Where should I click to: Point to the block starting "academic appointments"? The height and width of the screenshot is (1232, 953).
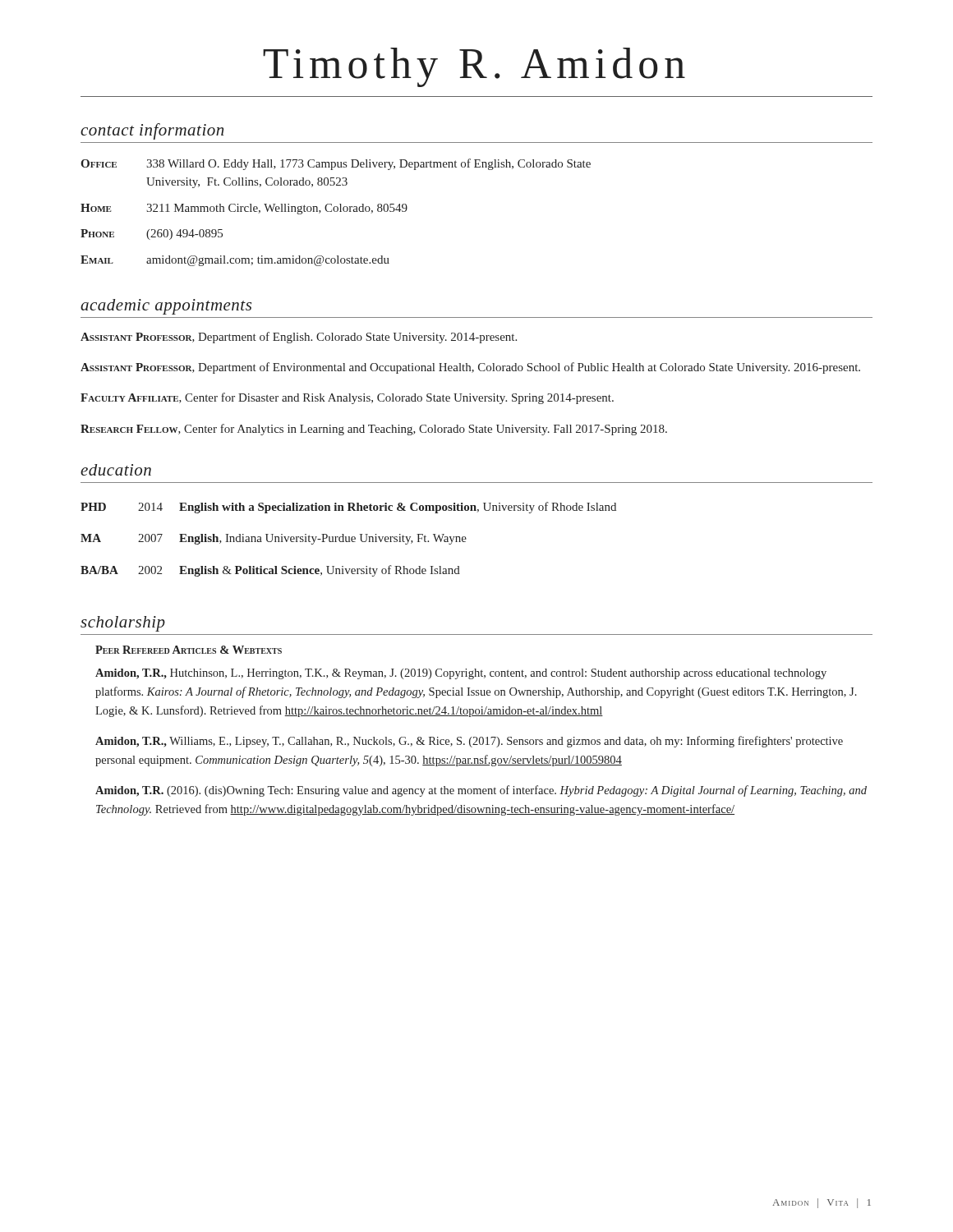(167, 305)
